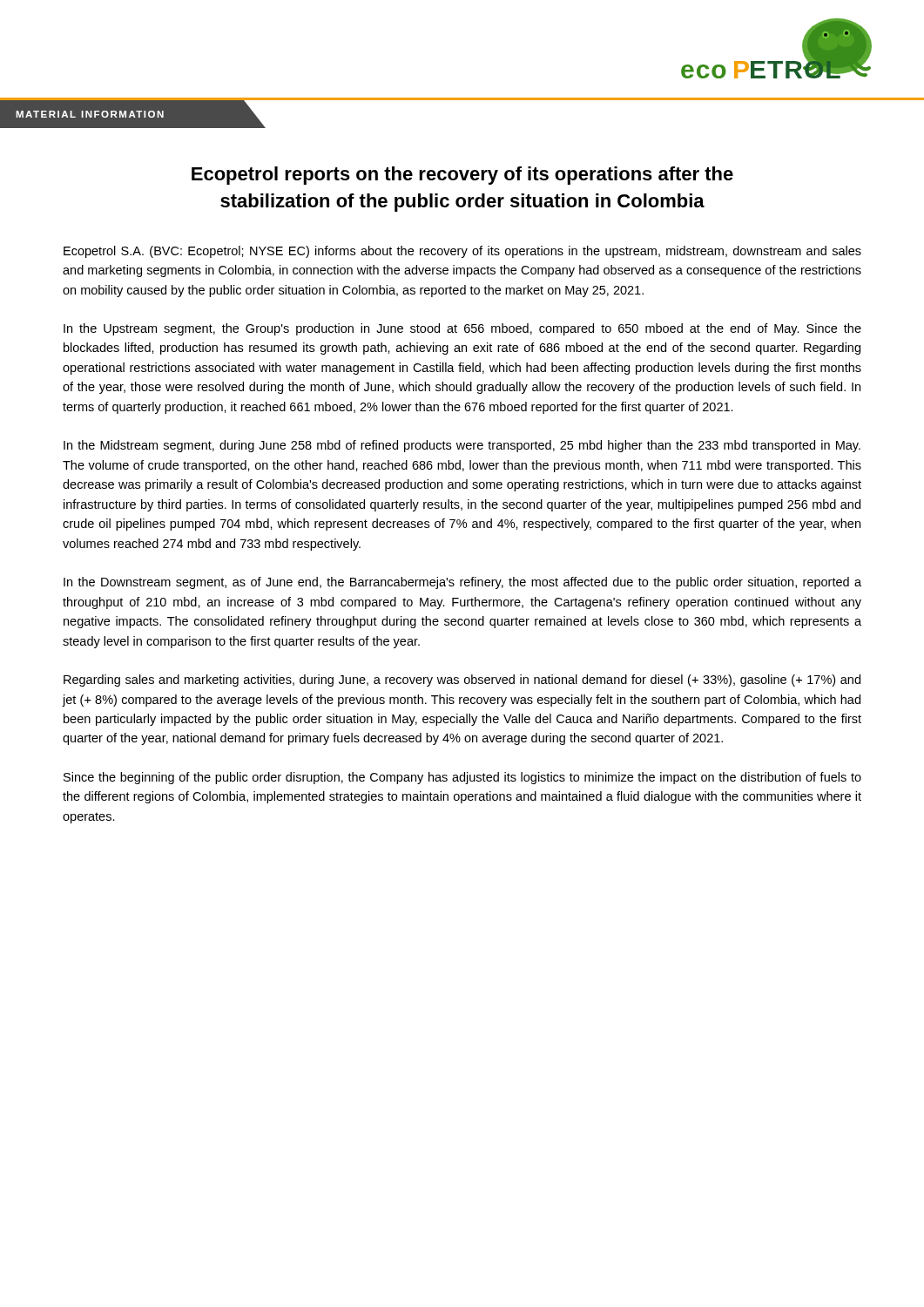
Task: Find the text starting "In the Midstream segment, during June 258"
Action: 462,495
